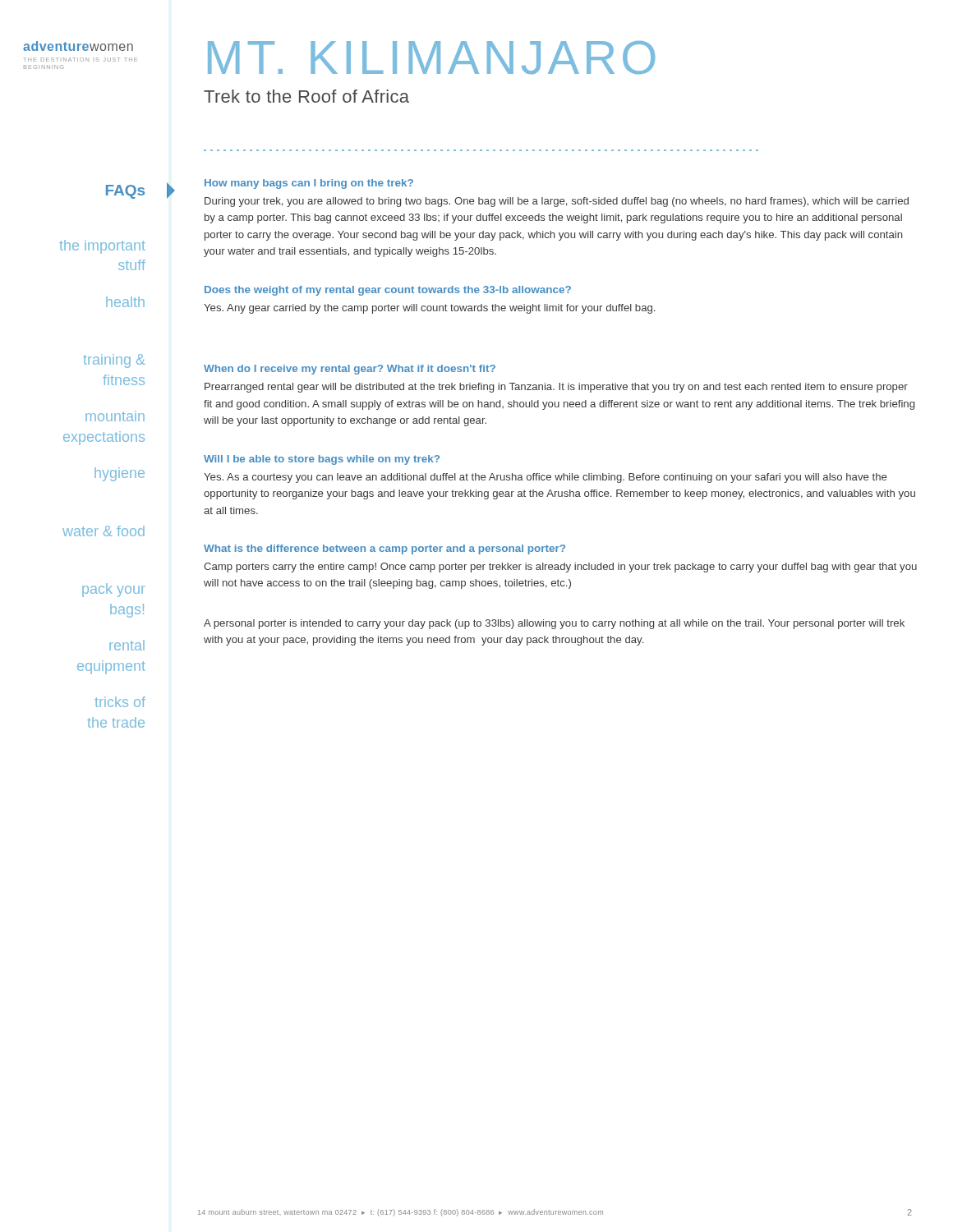Select the block starting "A personal porter is intended to carry your"
This screenshot has width=953, height=1232.
561,632
